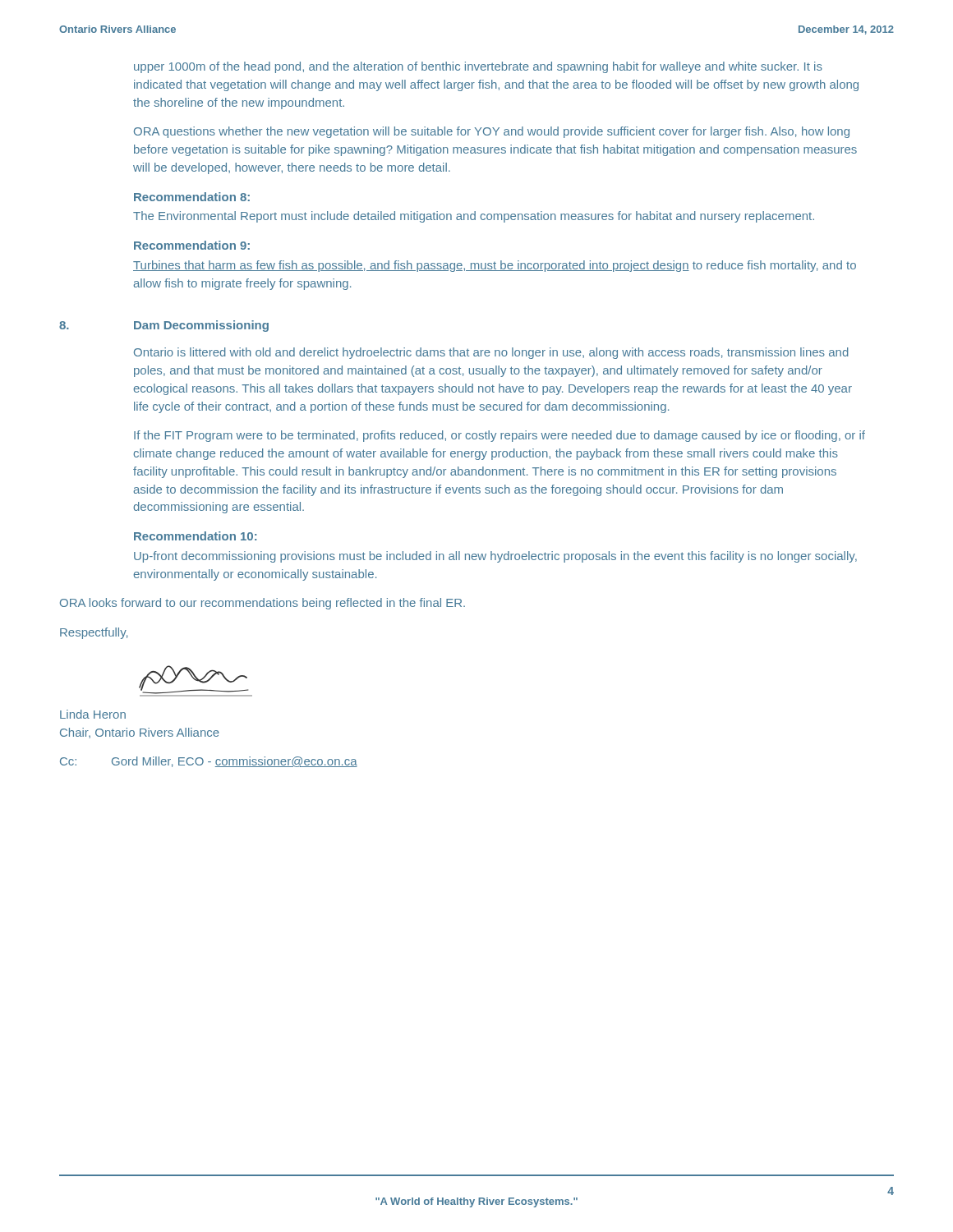The image size is (953, 1232).
Task: Locate the illustration
Action: (x=513, y=677)
